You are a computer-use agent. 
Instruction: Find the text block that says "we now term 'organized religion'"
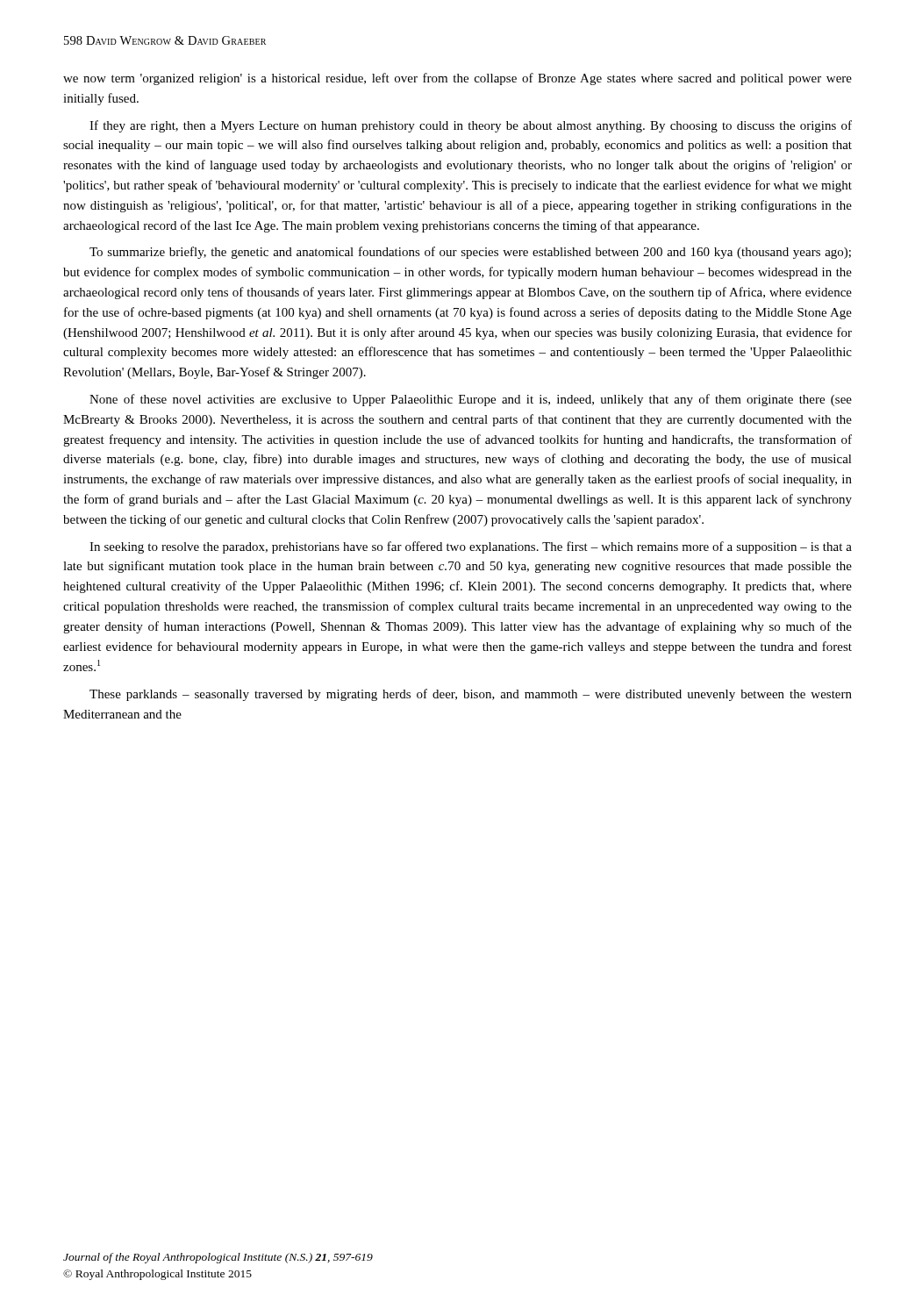point(458,396)
